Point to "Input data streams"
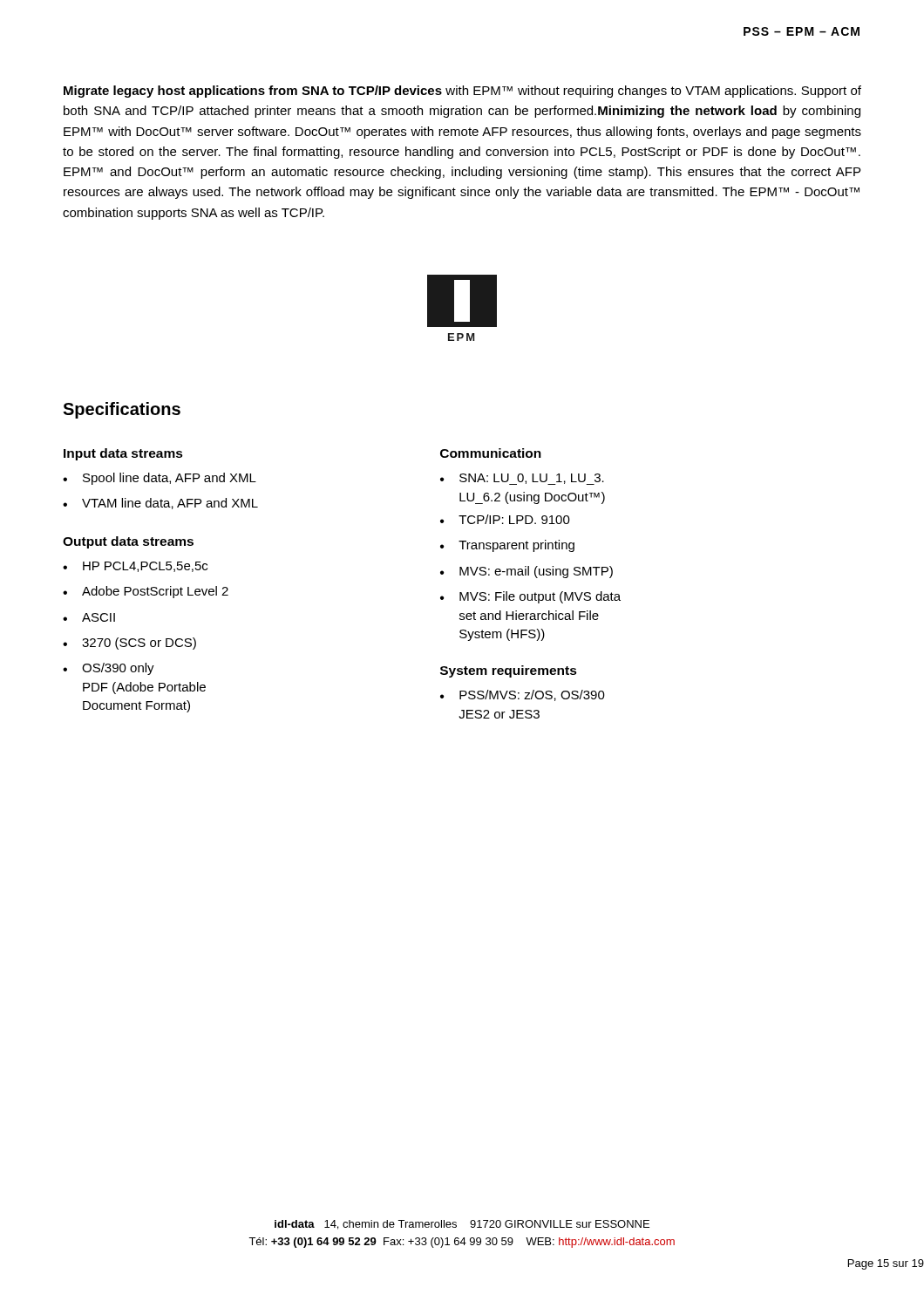The width and height of the screenshot is (924, 1308). tap(123, 453)
